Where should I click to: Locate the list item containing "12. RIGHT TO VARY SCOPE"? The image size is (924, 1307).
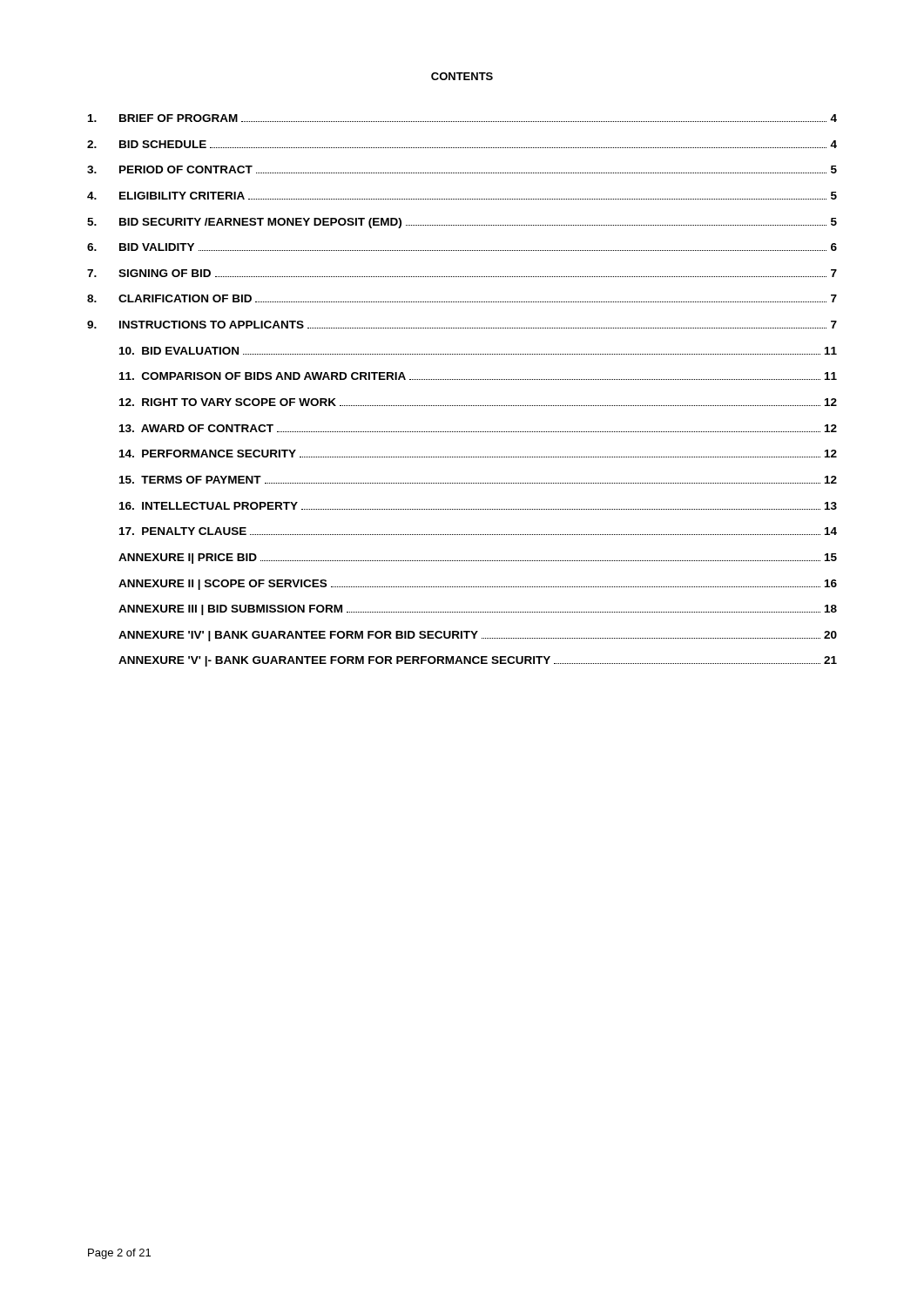pos(478,402)
